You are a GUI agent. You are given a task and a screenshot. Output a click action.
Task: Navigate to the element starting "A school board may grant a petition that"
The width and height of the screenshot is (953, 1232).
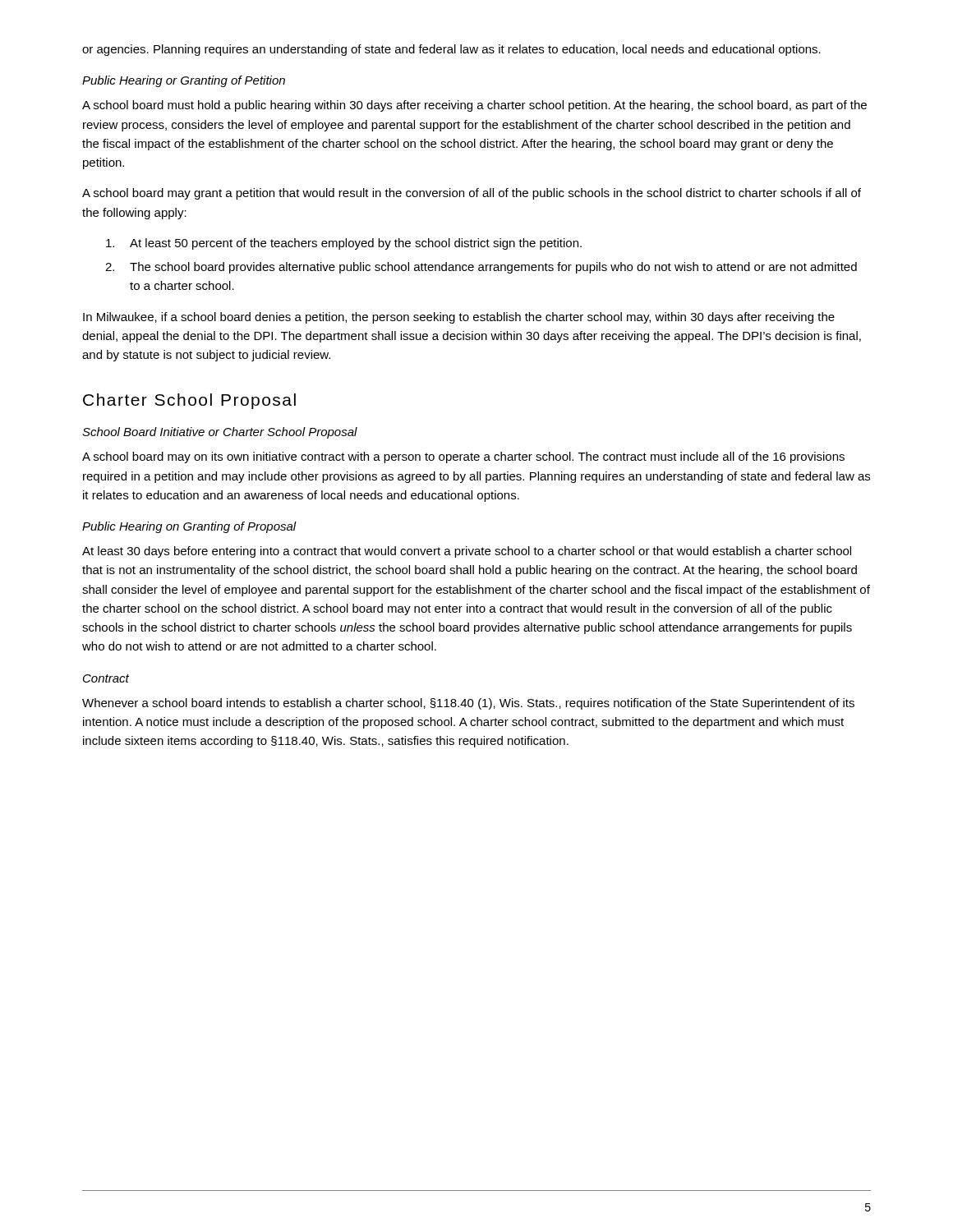(472, 202)
